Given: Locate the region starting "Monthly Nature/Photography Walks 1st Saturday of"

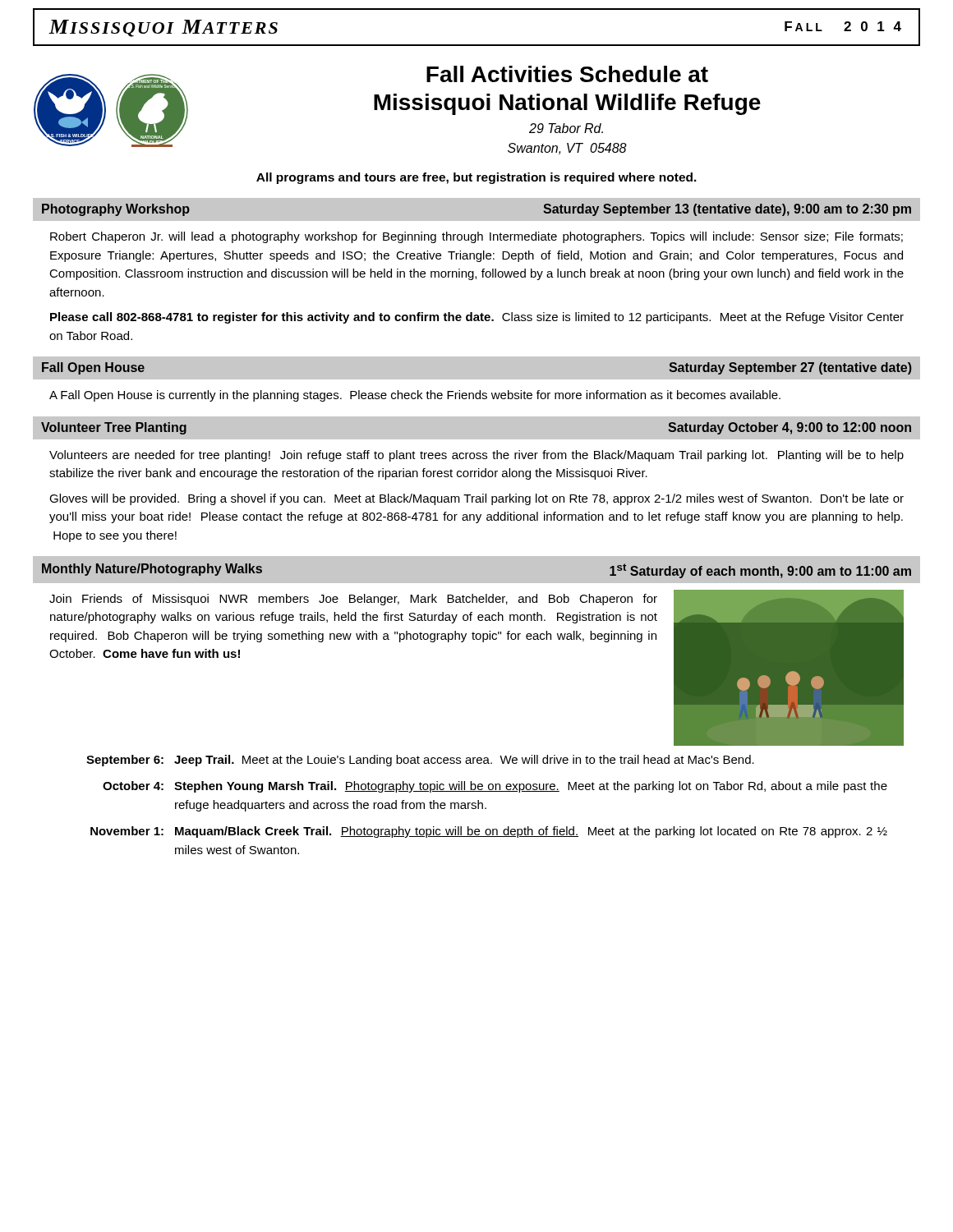Looking at the screenshot, I should (152, 570).
